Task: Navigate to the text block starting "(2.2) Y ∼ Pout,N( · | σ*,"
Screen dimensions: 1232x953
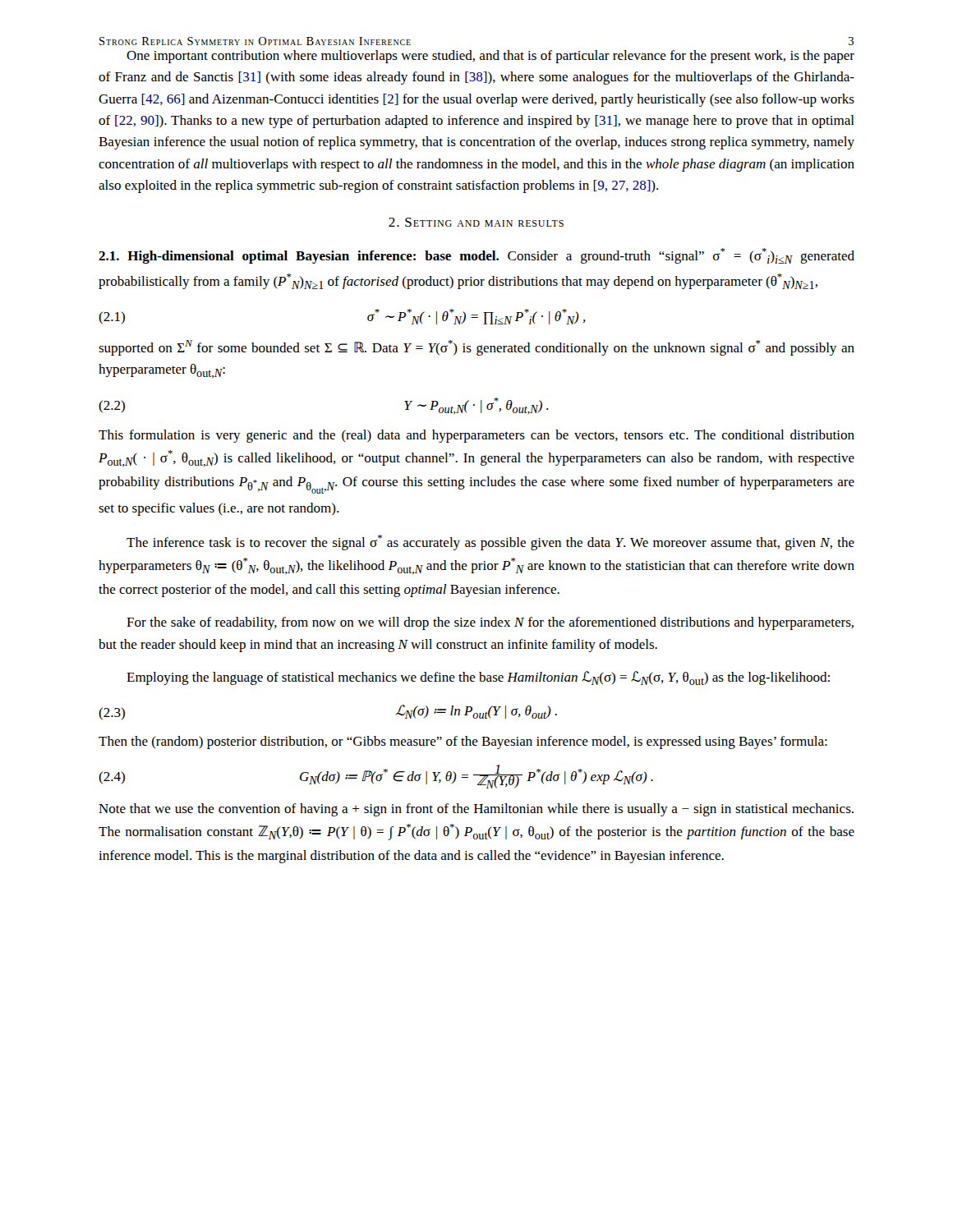Action: tap(476, 406)
